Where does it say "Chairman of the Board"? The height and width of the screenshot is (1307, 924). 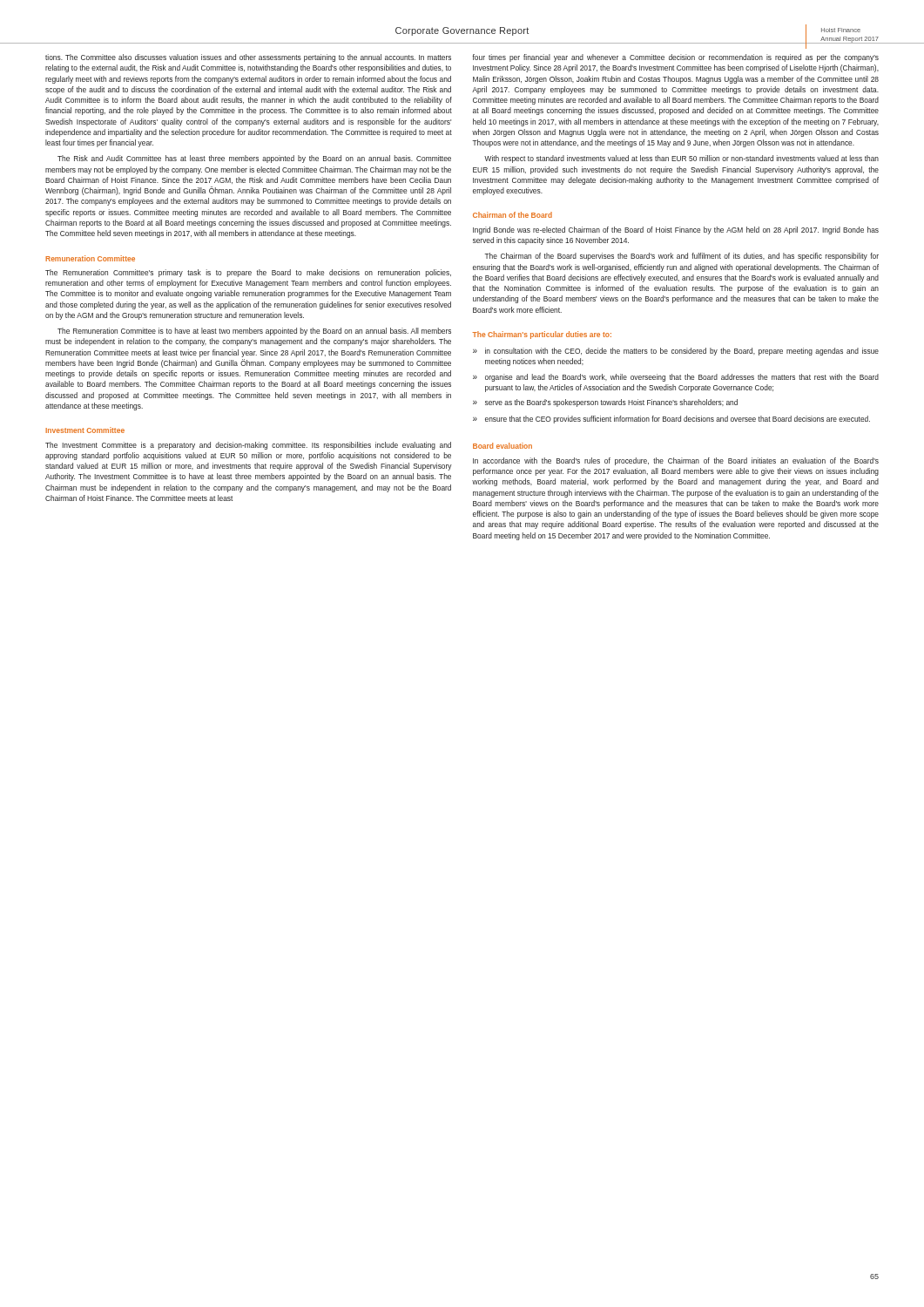point(512,216)
